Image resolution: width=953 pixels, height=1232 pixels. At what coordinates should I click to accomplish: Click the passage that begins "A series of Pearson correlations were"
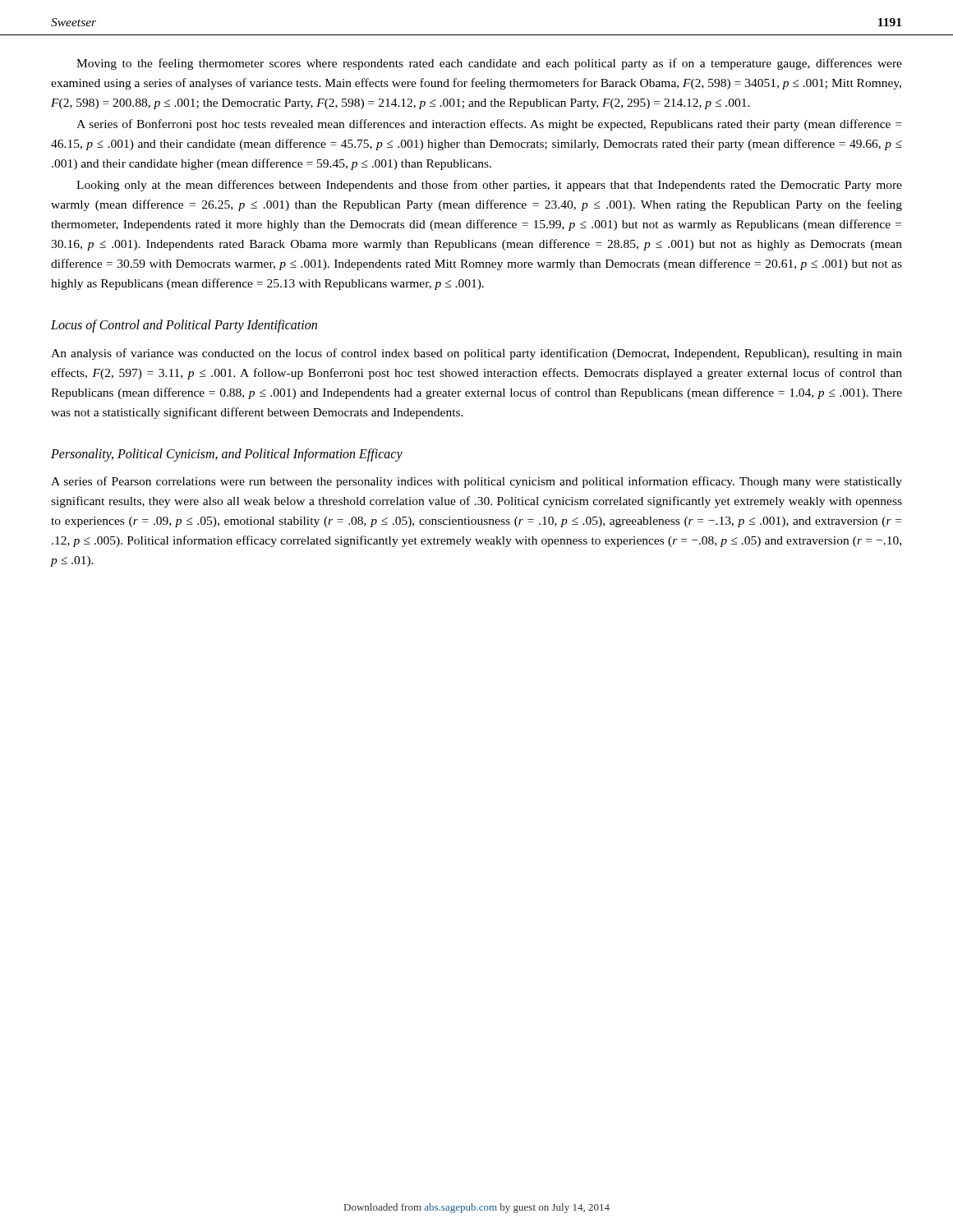(x=476, y=520)
